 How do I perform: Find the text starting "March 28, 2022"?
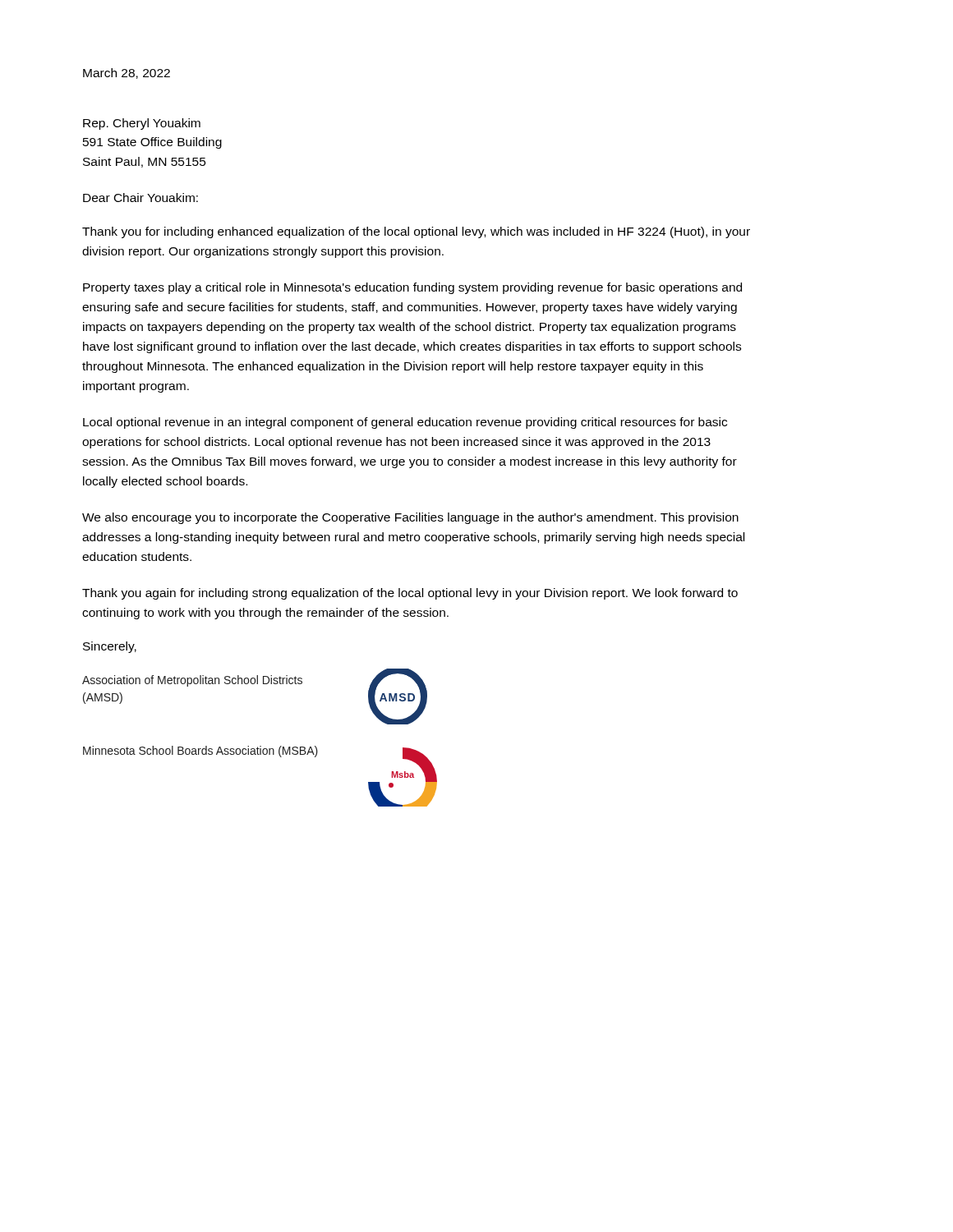pos(126,73)
